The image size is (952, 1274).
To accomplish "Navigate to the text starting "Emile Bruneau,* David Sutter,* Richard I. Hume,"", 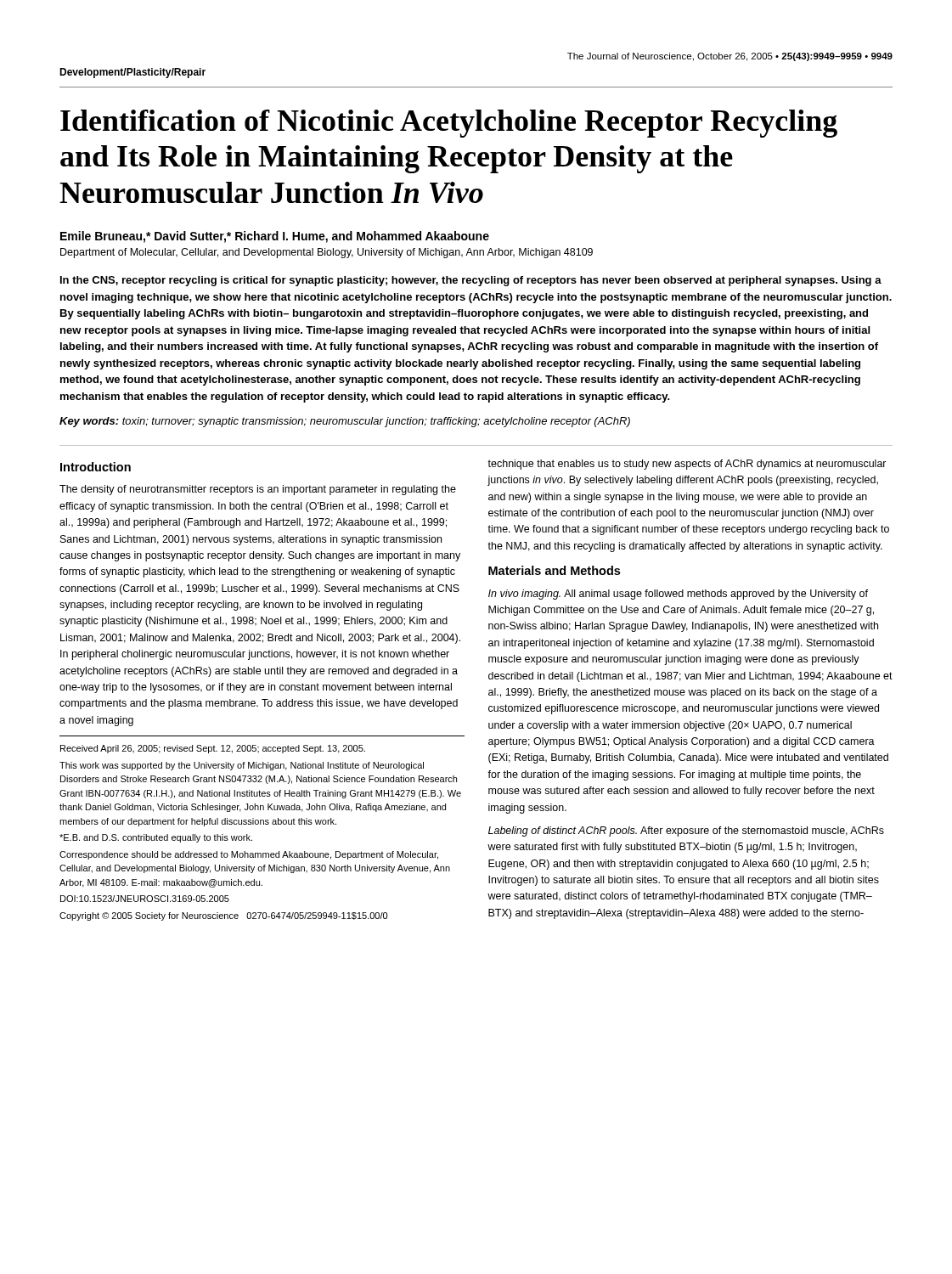I will click(x=274, y=236).
